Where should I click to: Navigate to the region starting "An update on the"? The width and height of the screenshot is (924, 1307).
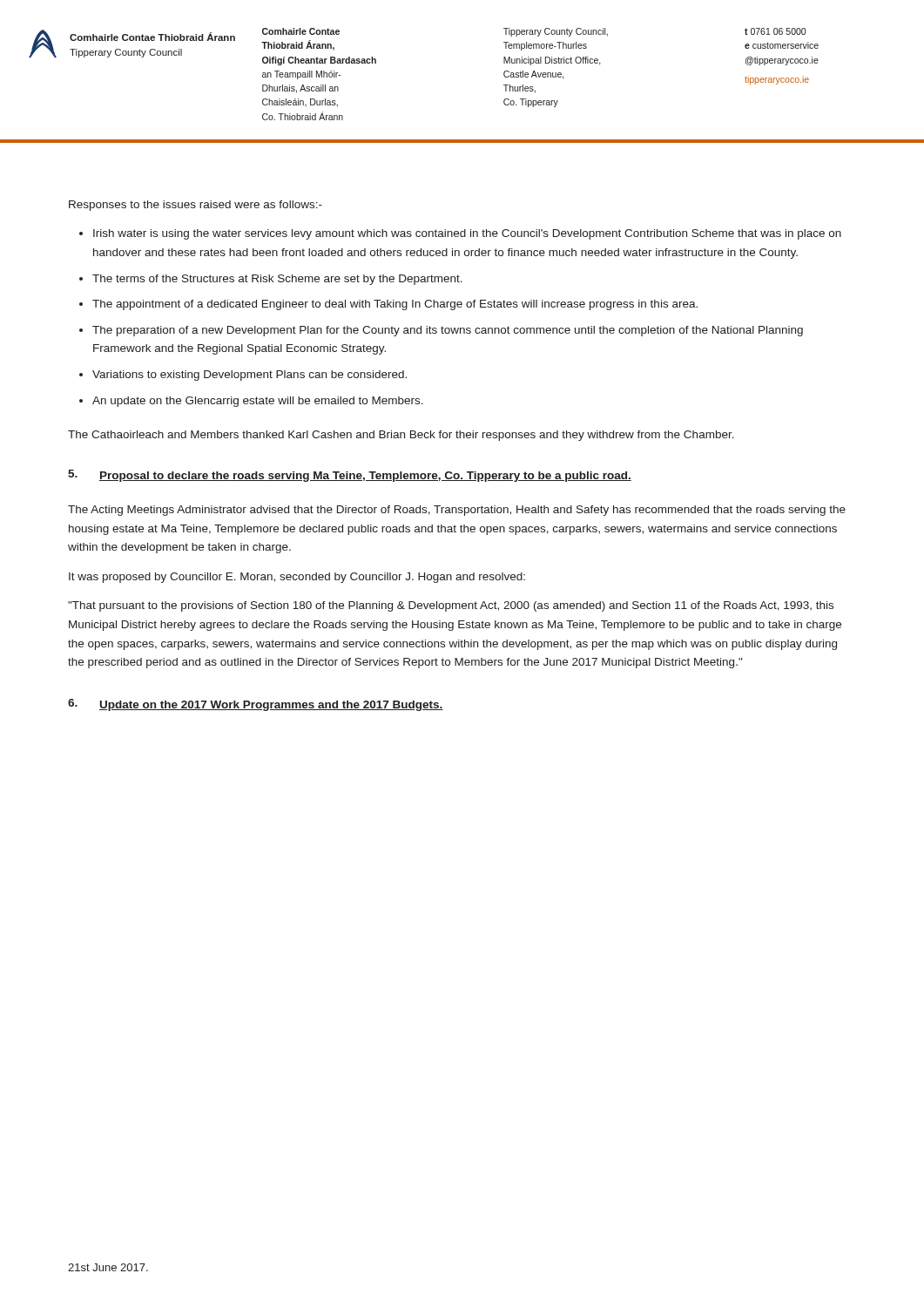tap(258, 400)
